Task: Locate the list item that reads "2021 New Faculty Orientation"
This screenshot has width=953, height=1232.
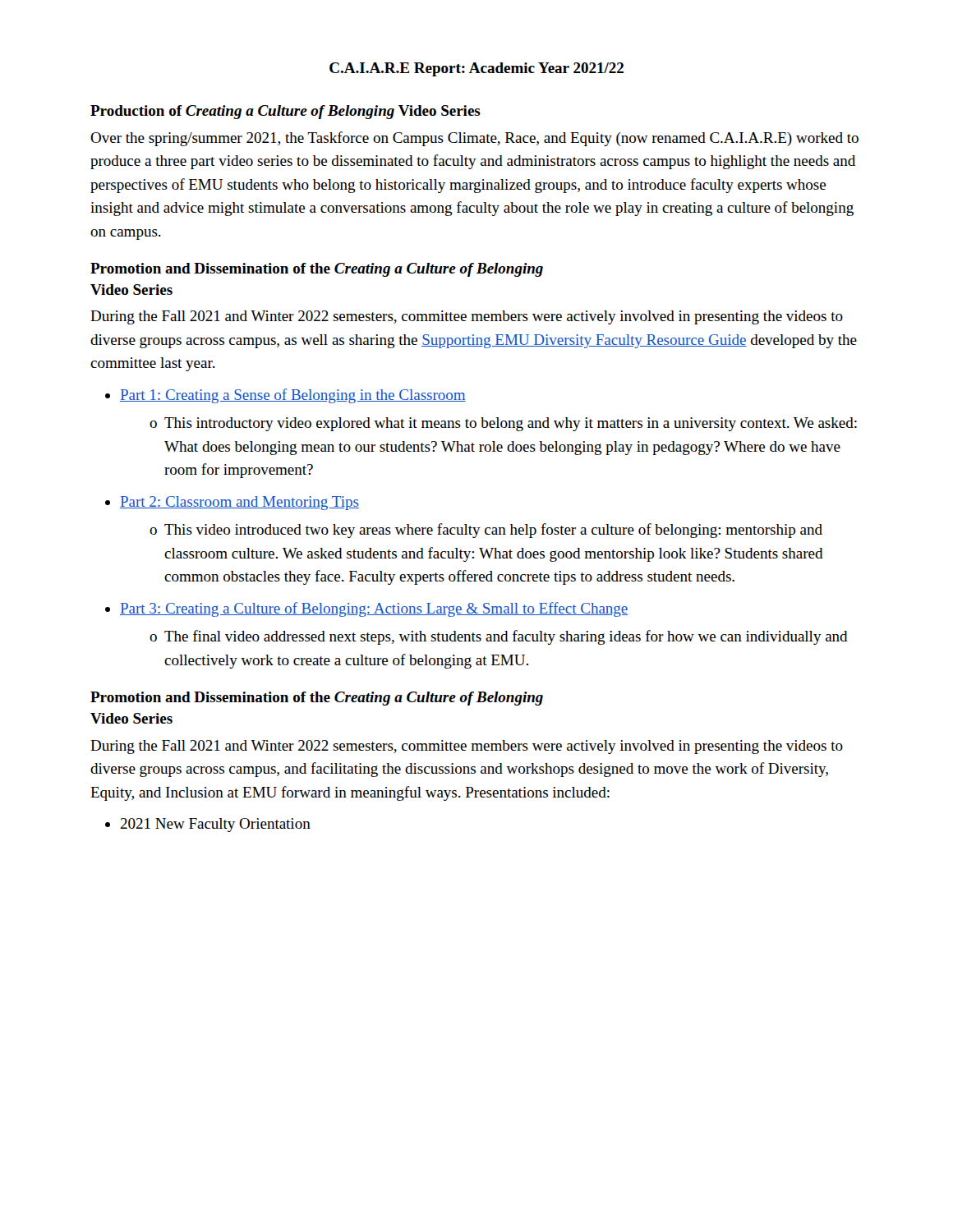Action: (215, 824)
